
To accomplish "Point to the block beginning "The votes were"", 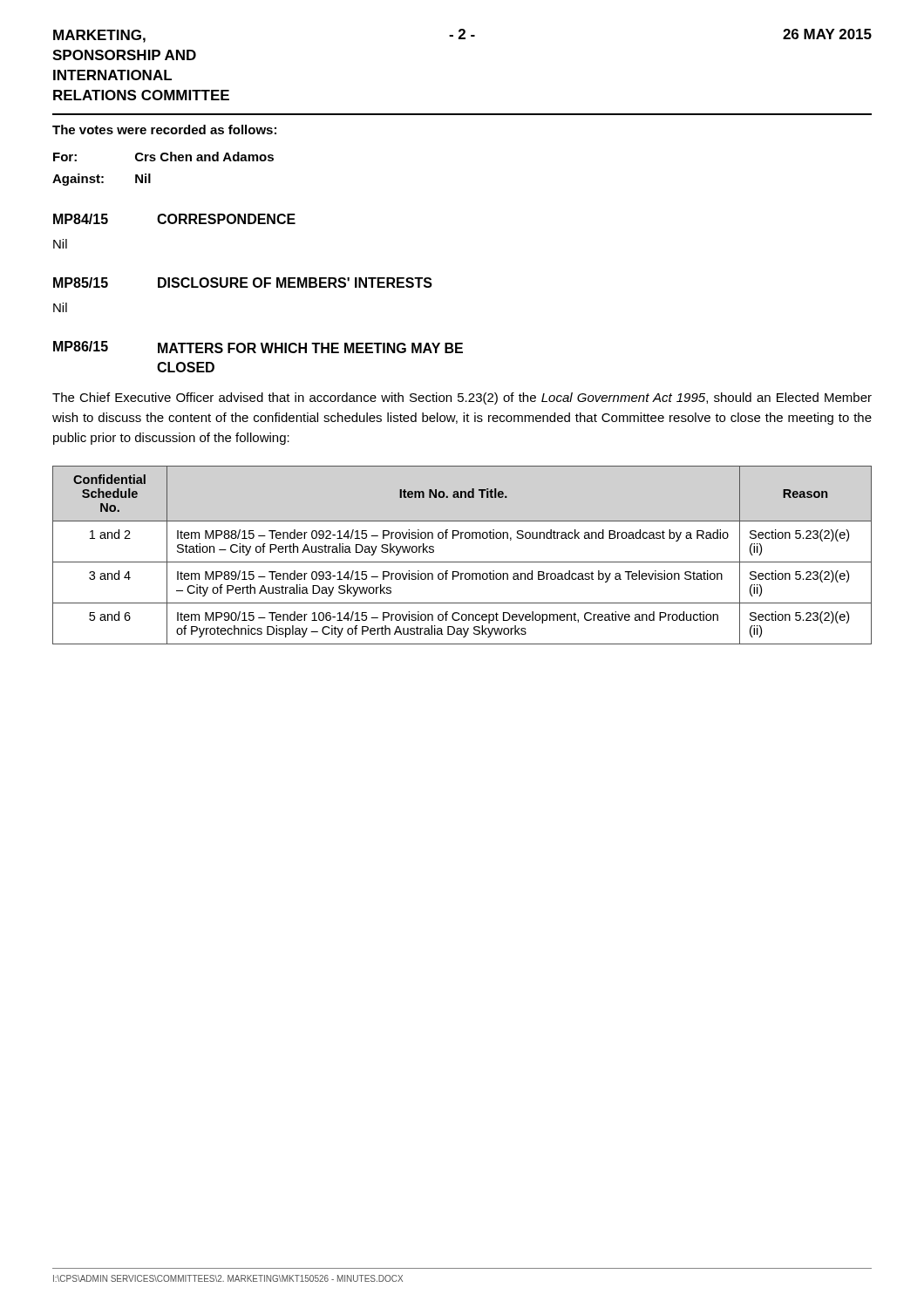I will pos(165,129).
